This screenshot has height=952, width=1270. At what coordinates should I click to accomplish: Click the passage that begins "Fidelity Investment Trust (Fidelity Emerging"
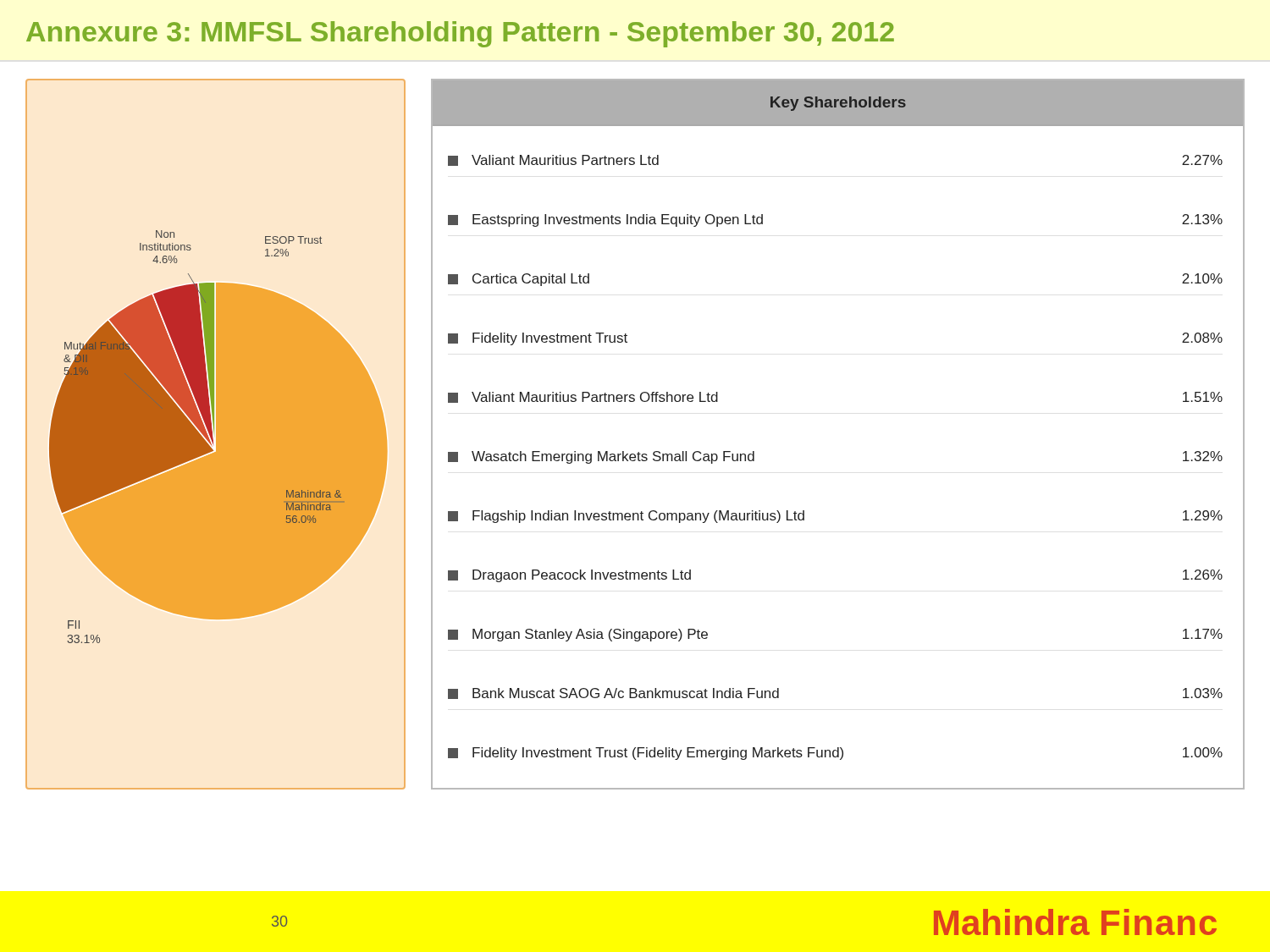tap(835, 753)
